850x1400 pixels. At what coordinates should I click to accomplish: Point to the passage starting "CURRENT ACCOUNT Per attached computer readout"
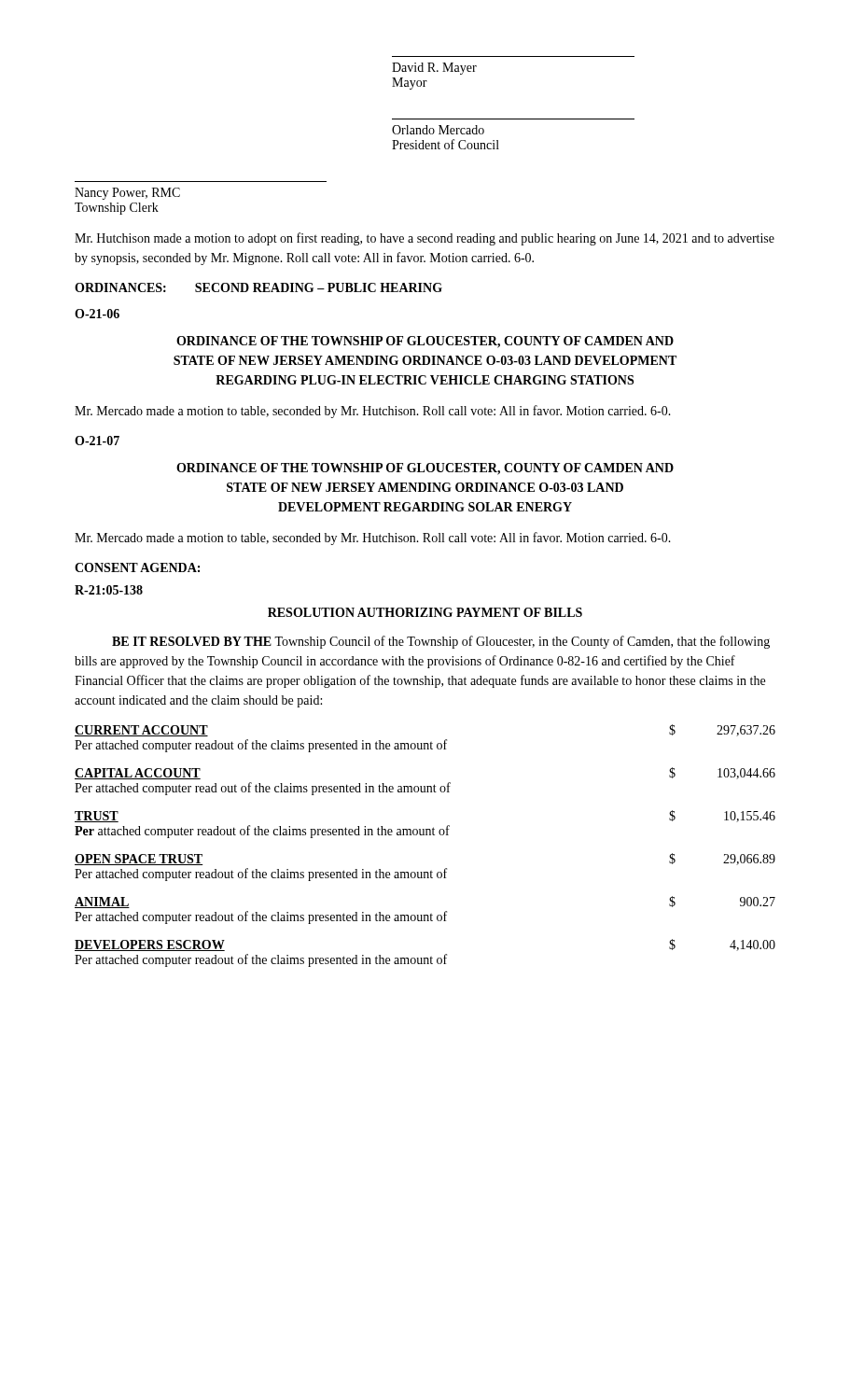point(425,738)
